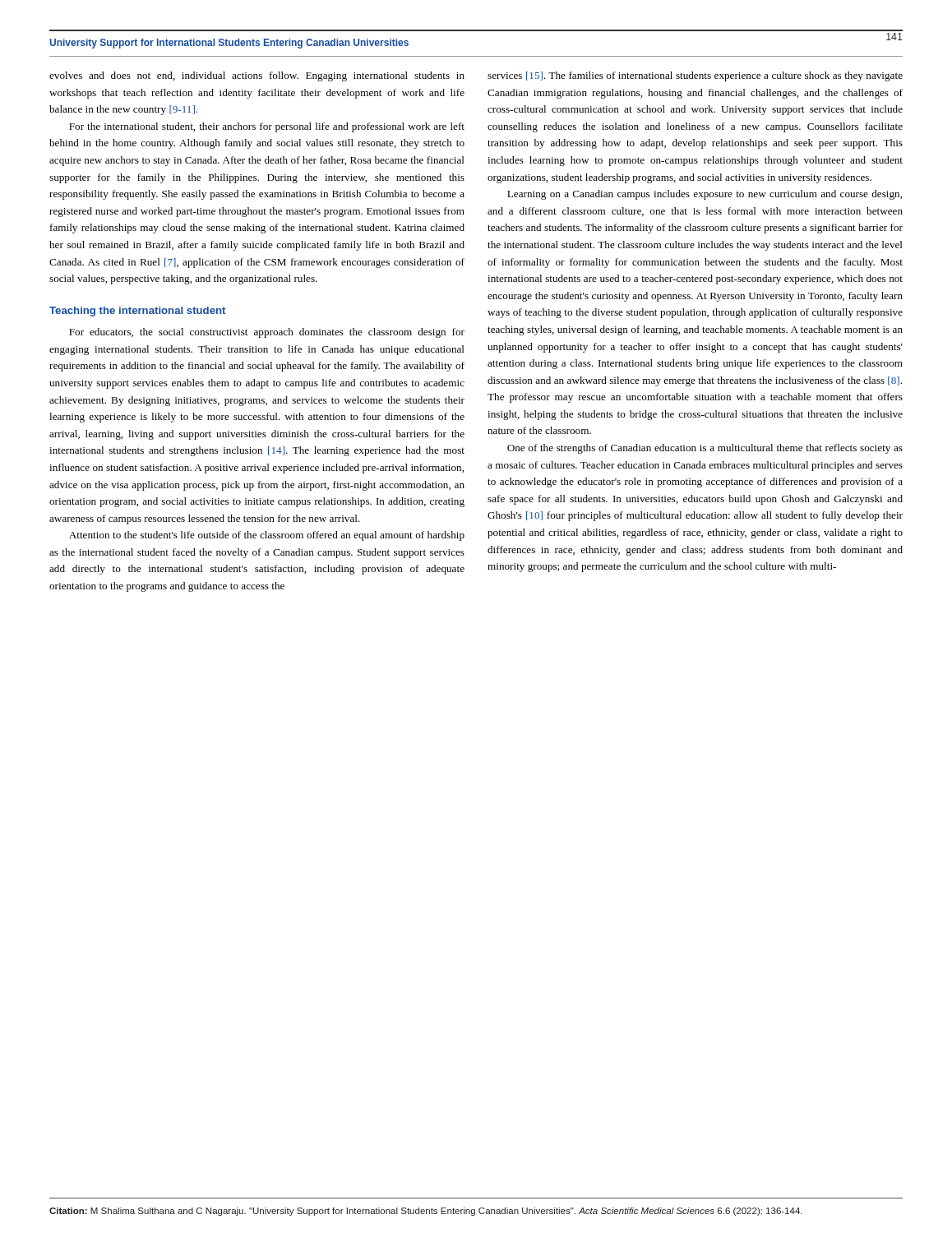Locate the text block with the text "Learning on a Canadian campus includes"

[x=695, y=313]
